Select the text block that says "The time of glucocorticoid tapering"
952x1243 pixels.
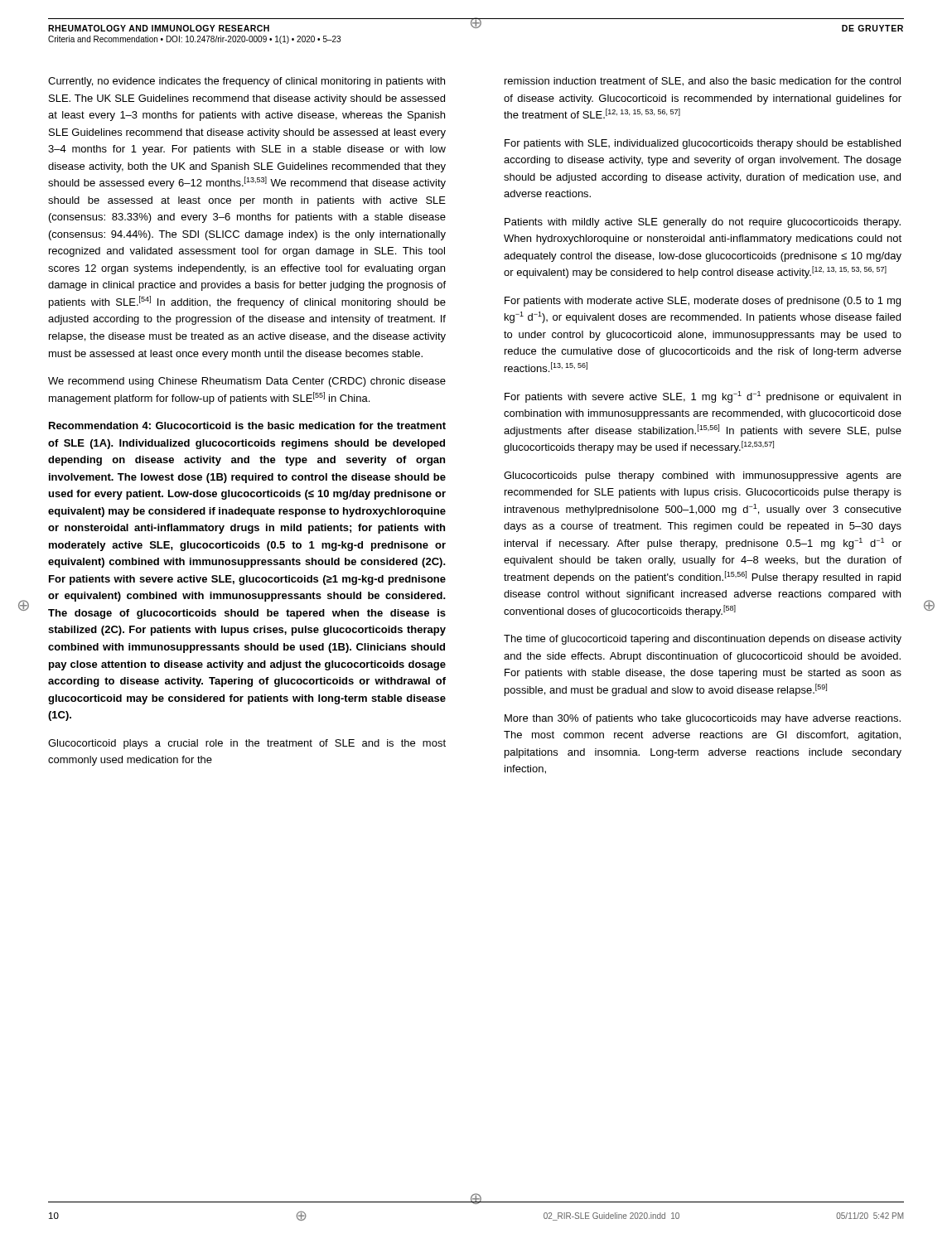703,664
